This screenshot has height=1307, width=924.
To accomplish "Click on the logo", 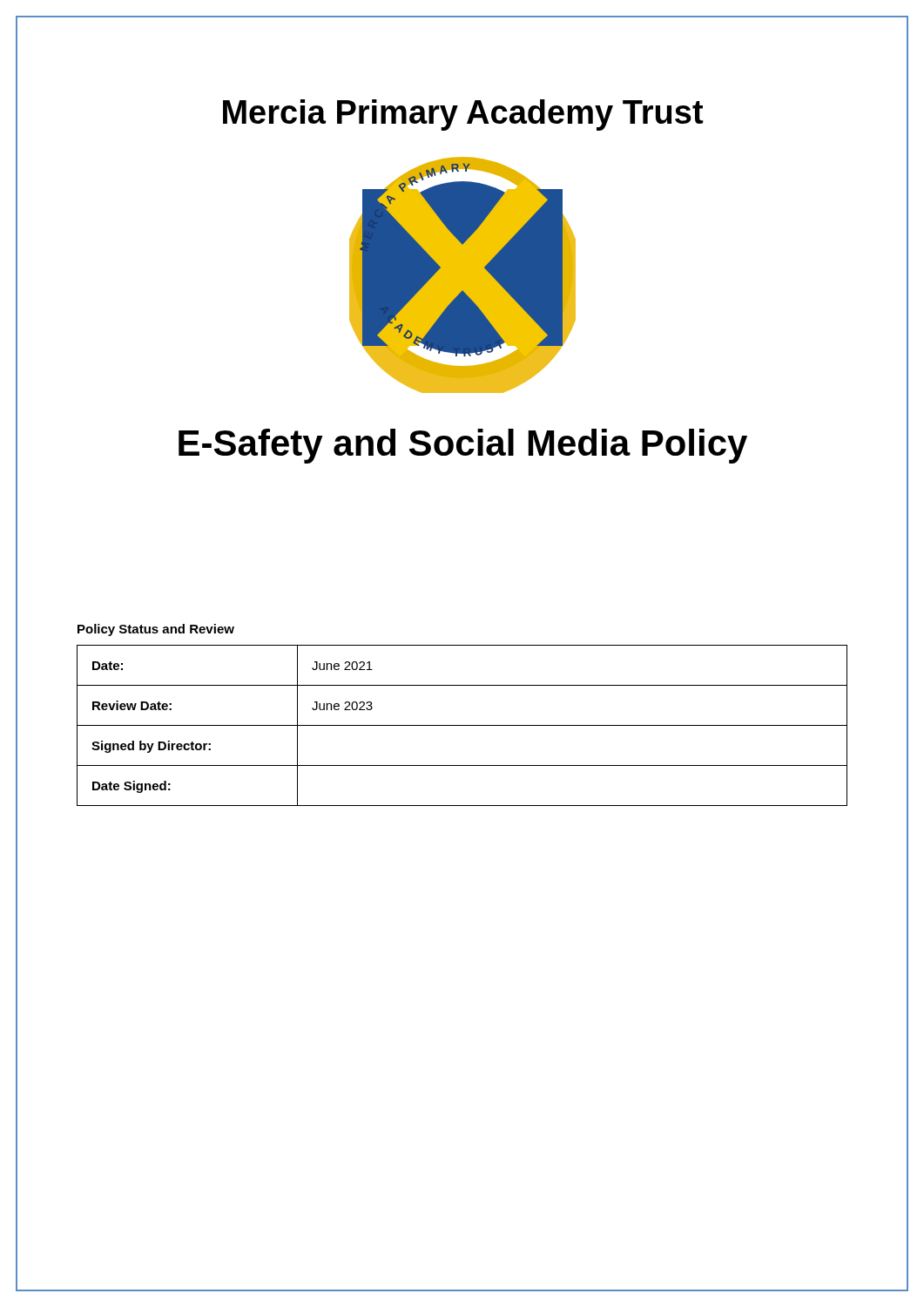I will 462,270.
